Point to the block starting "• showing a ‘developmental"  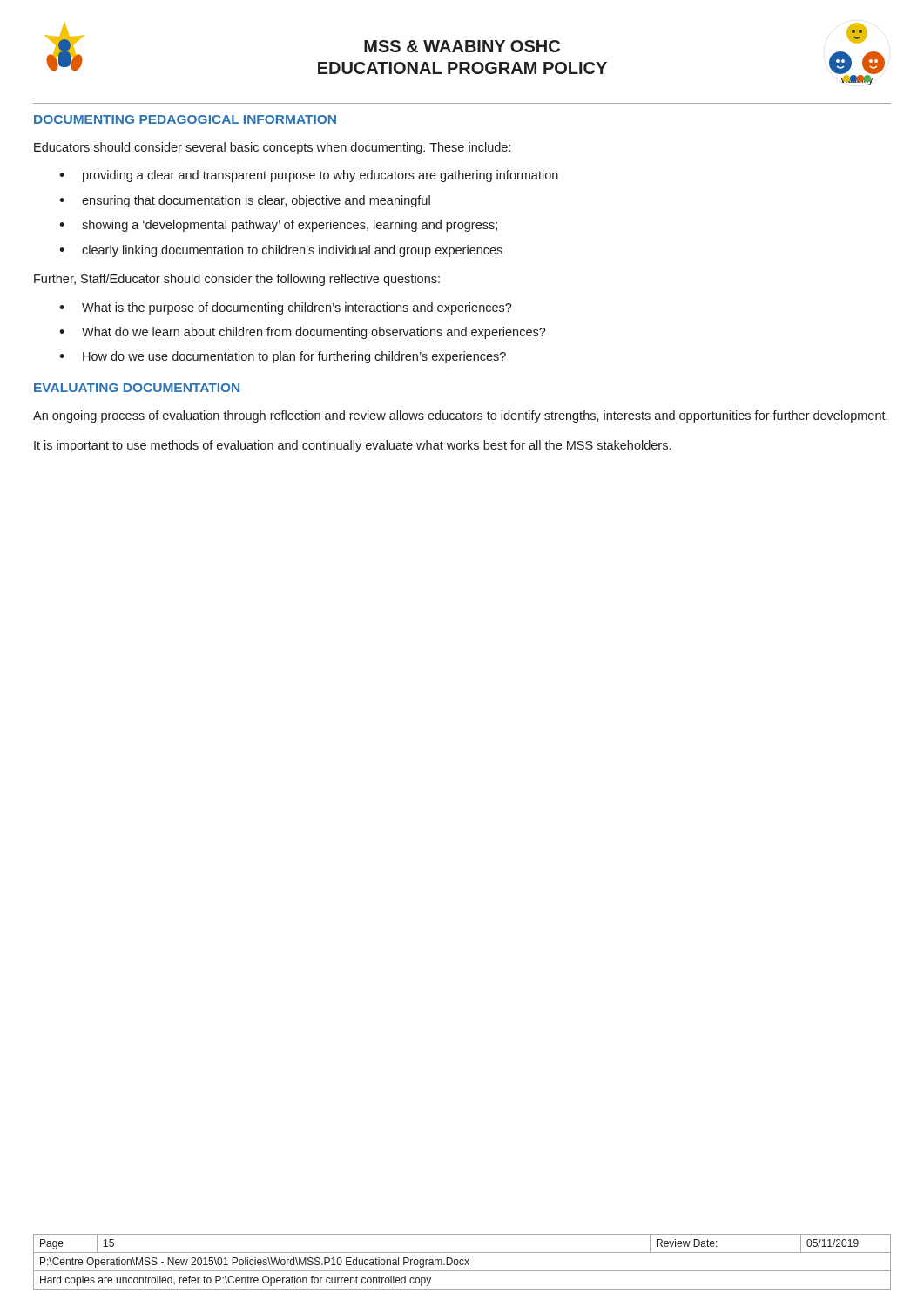tap(475, 226)
